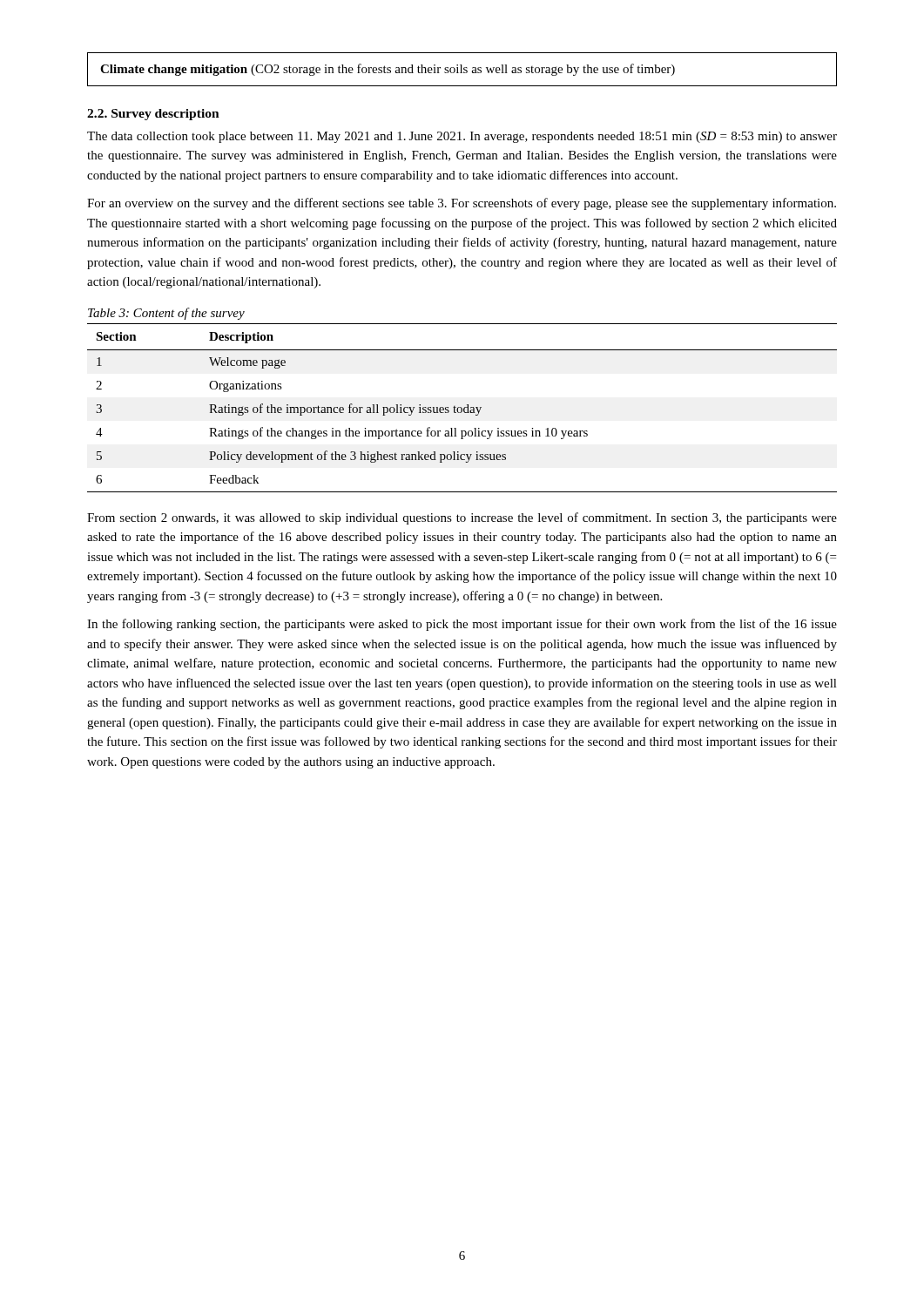Locate the element starting "2.2. Survey description"

point(153,112)
